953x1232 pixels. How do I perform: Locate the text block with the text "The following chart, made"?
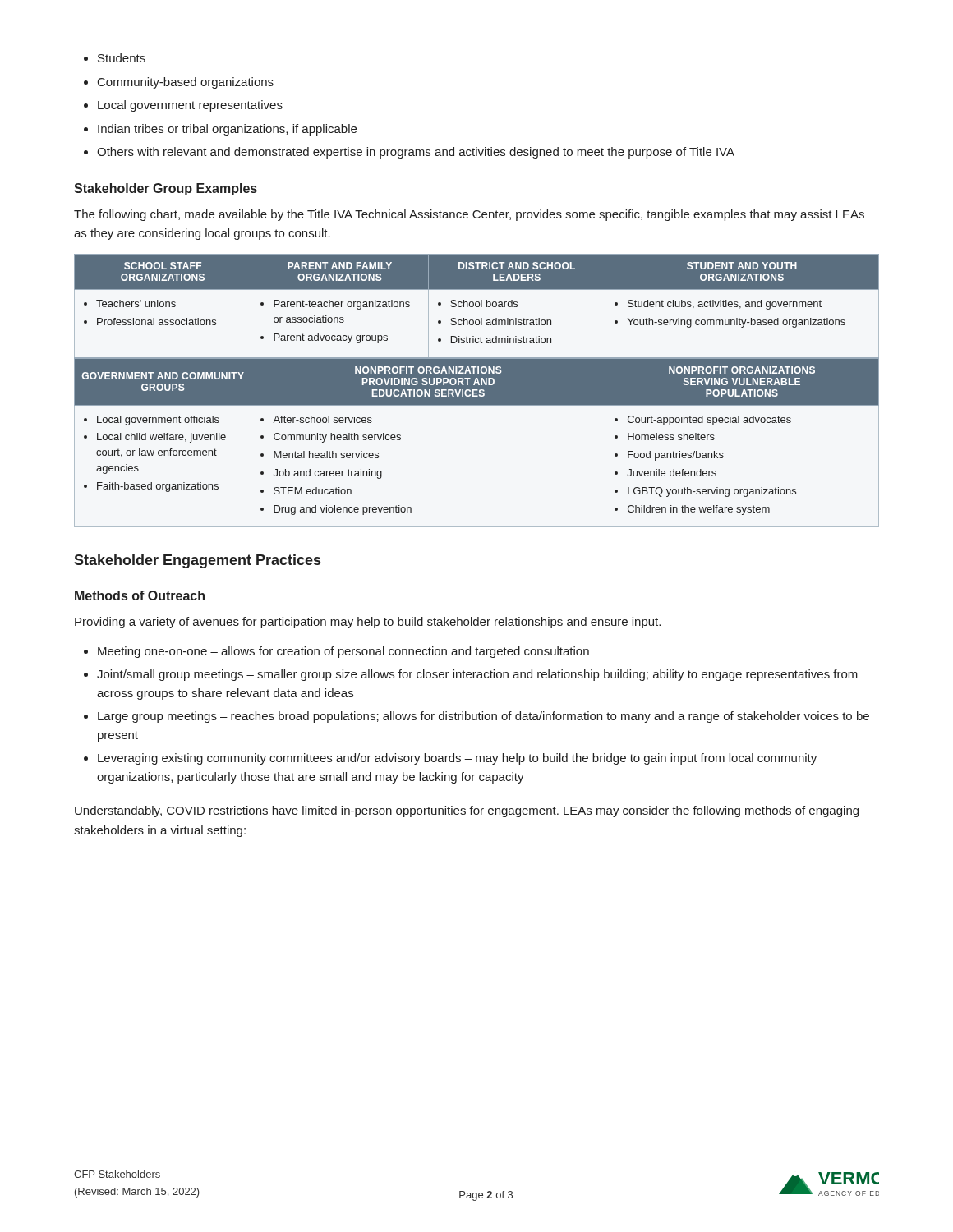click(469, 223)
